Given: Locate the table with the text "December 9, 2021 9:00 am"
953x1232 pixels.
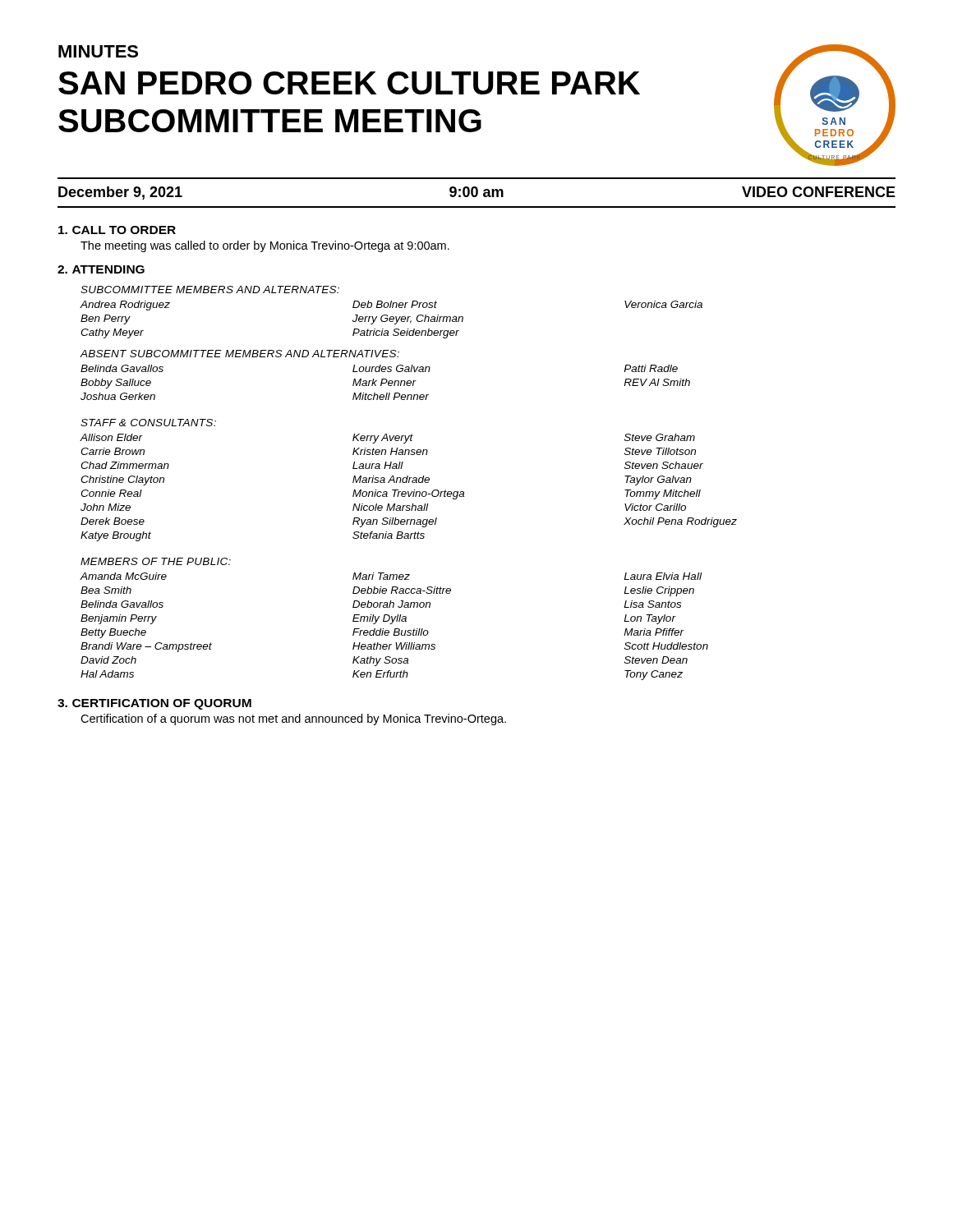Looking at the screenshot, I should pyautogui.click(x=476, y=193).
